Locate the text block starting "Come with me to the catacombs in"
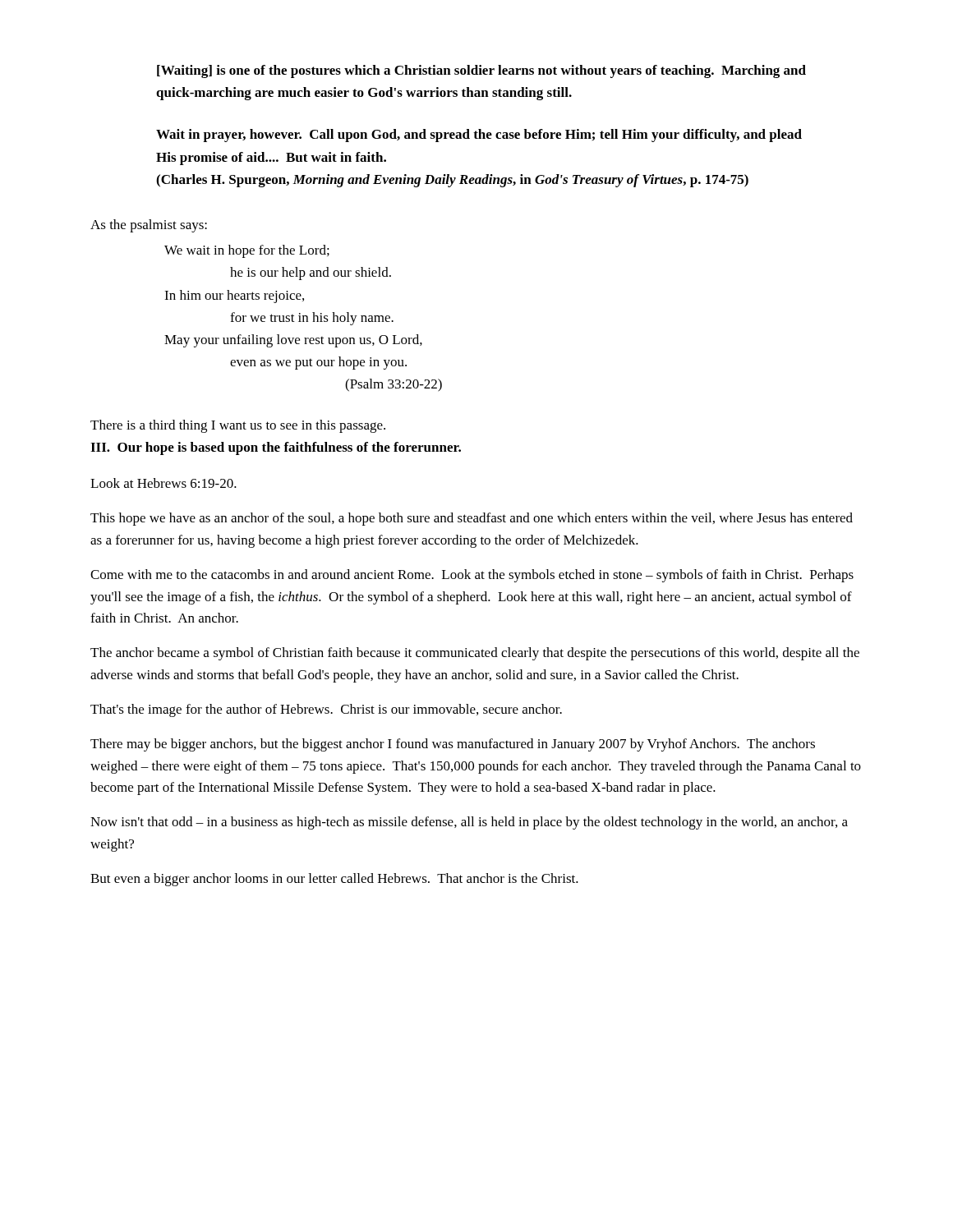The height and width of the screenshot is (1232, 953). click(476, 597)
